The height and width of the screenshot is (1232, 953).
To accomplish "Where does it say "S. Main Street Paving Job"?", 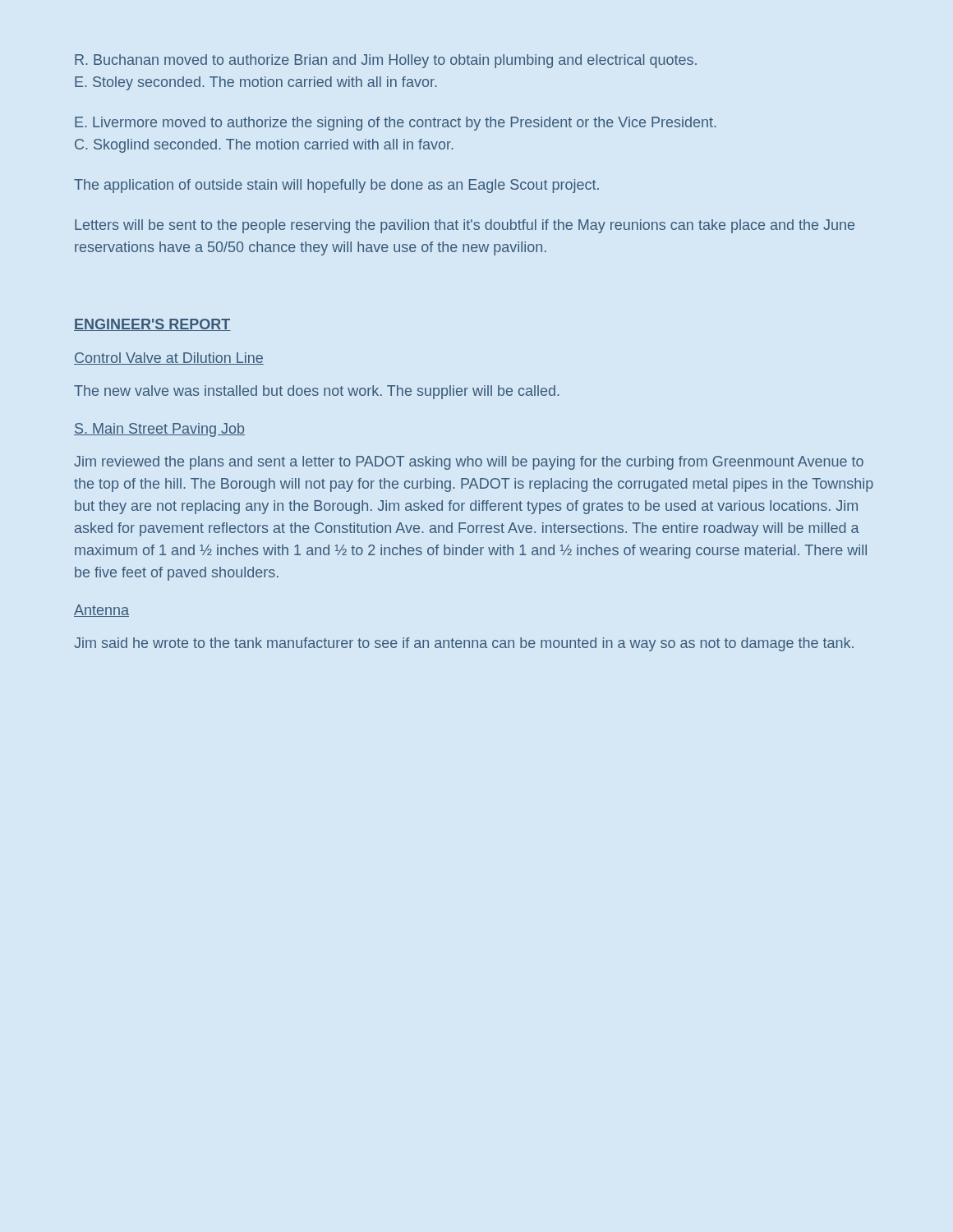I will (159, 429).
